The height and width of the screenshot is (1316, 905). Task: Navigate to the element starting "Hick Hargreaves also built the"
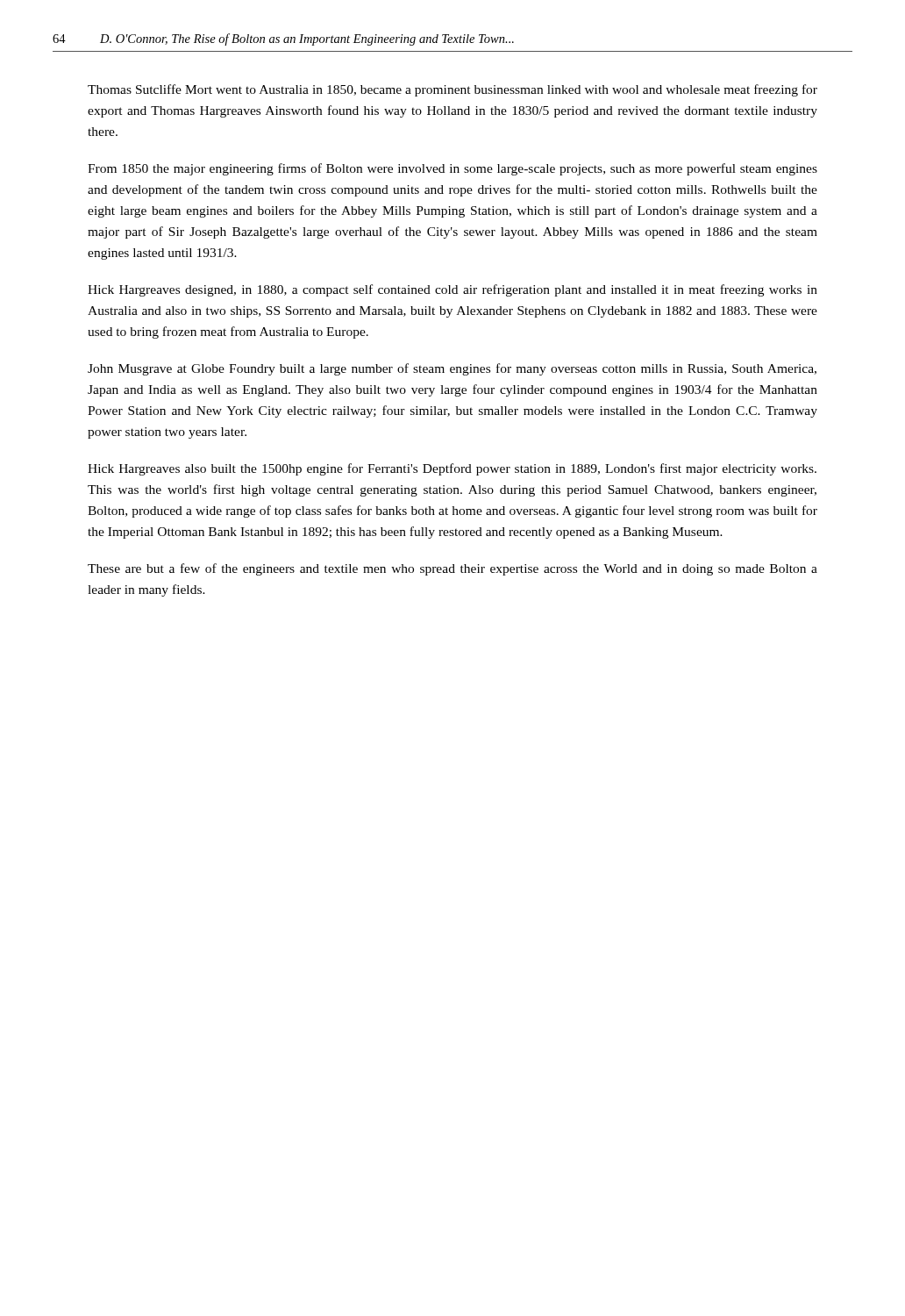point(452,500)
